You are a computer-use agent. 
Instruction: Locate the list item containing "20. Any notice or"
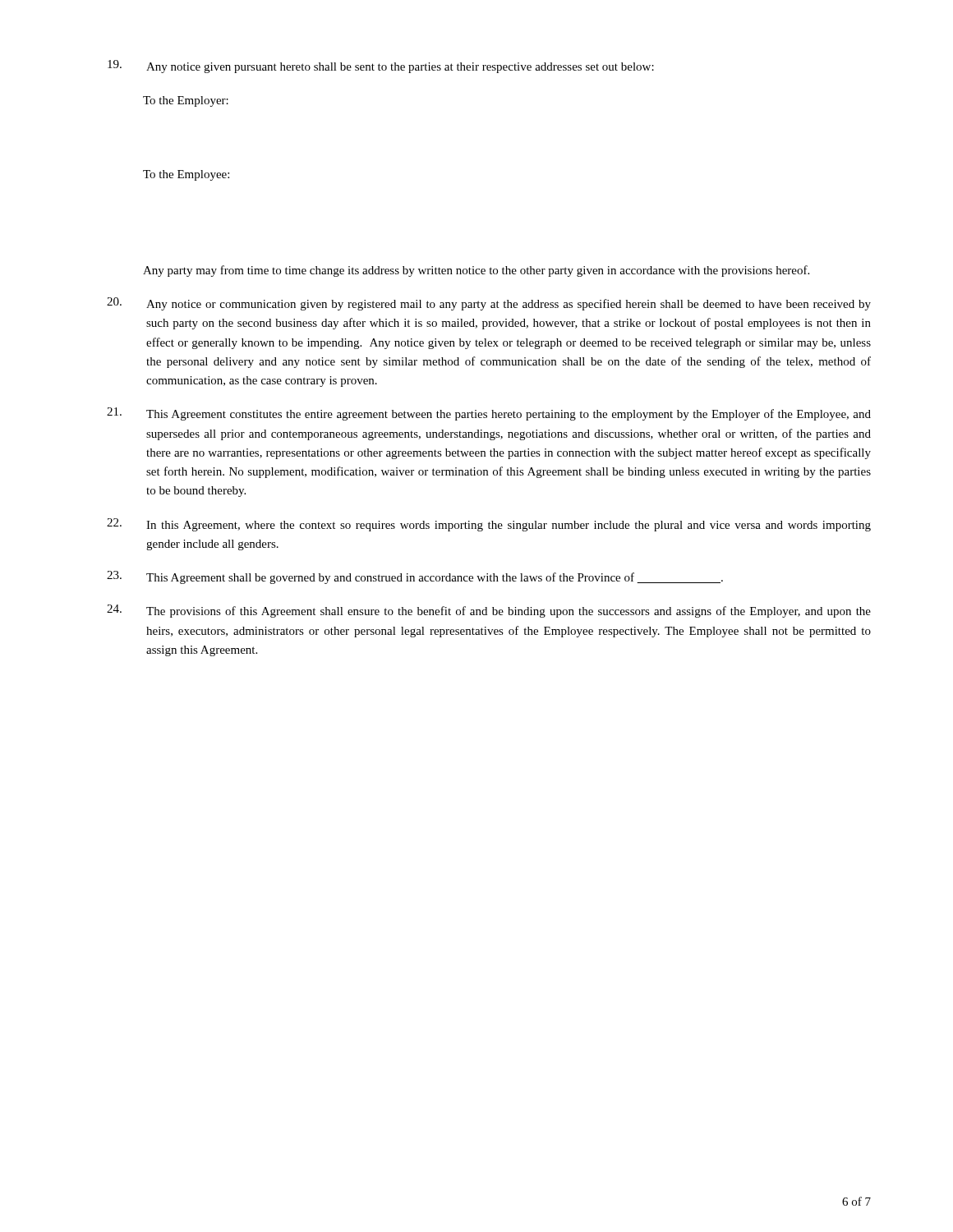489,343
